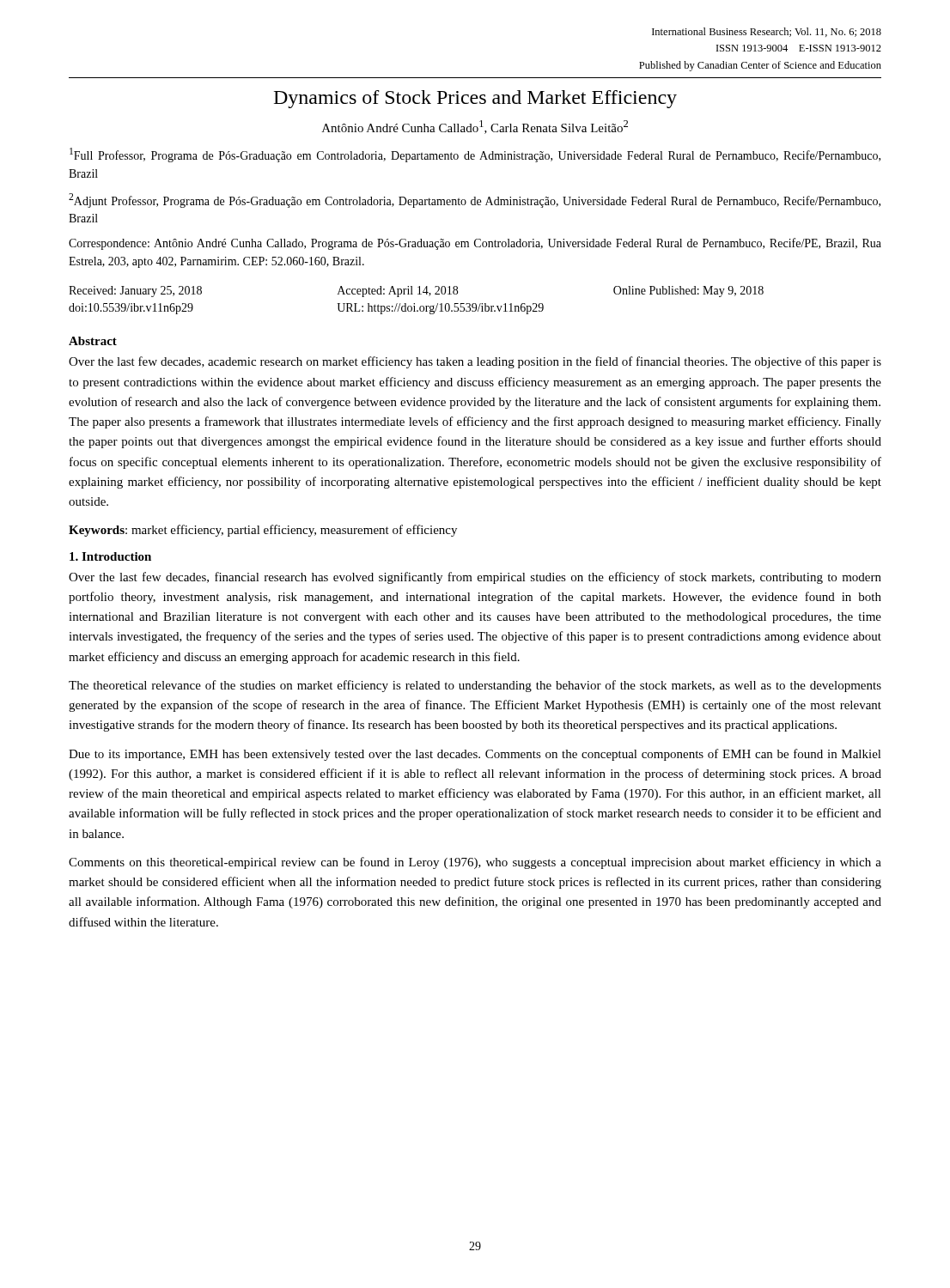Click on the text block with the text "Correspondence: Antônio André Cunha"
Screen dimensions: 1288x950
point(475,253)
